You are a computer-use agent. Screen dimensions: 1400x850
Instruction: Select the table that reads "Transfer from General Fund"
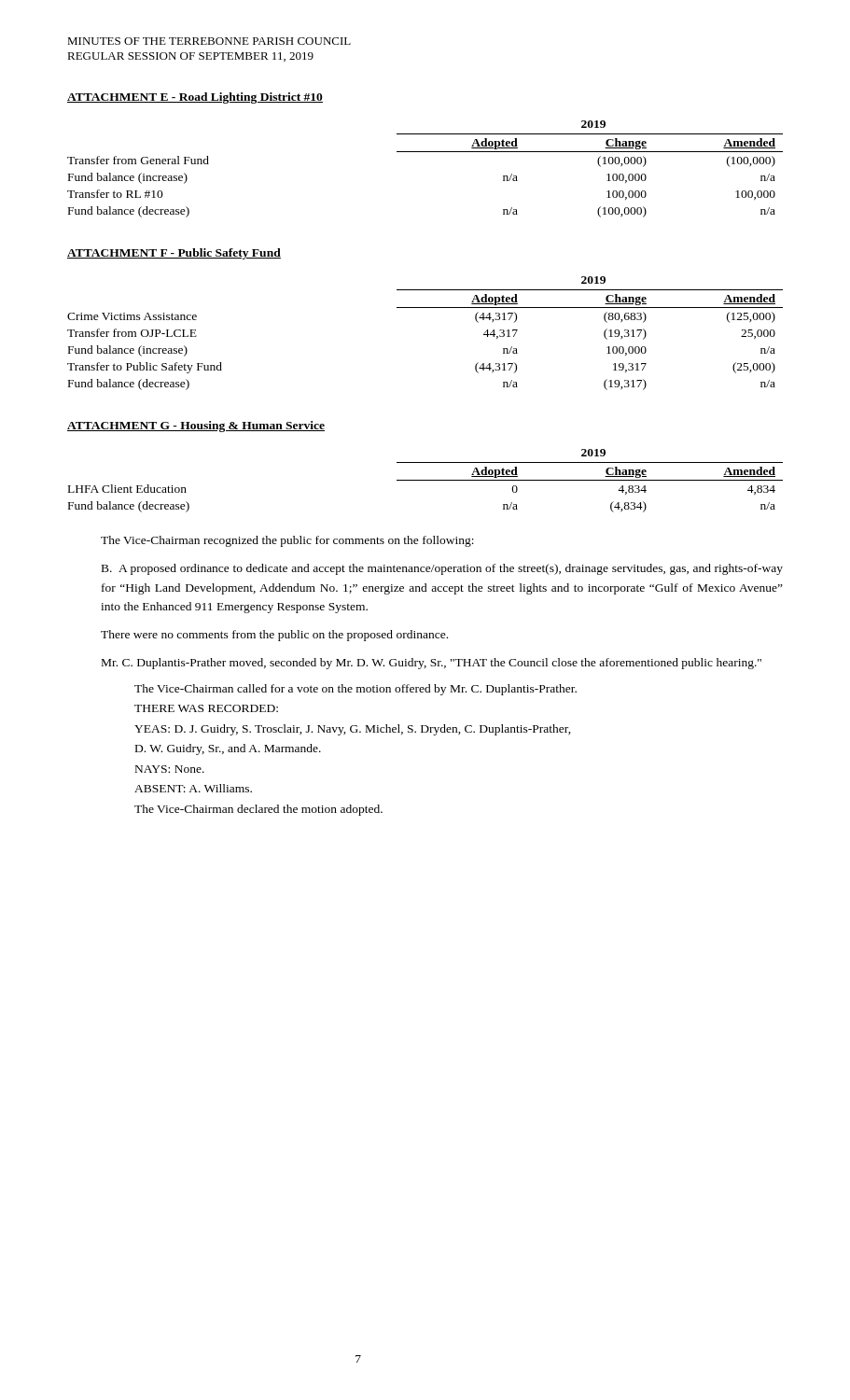[425, 168]
